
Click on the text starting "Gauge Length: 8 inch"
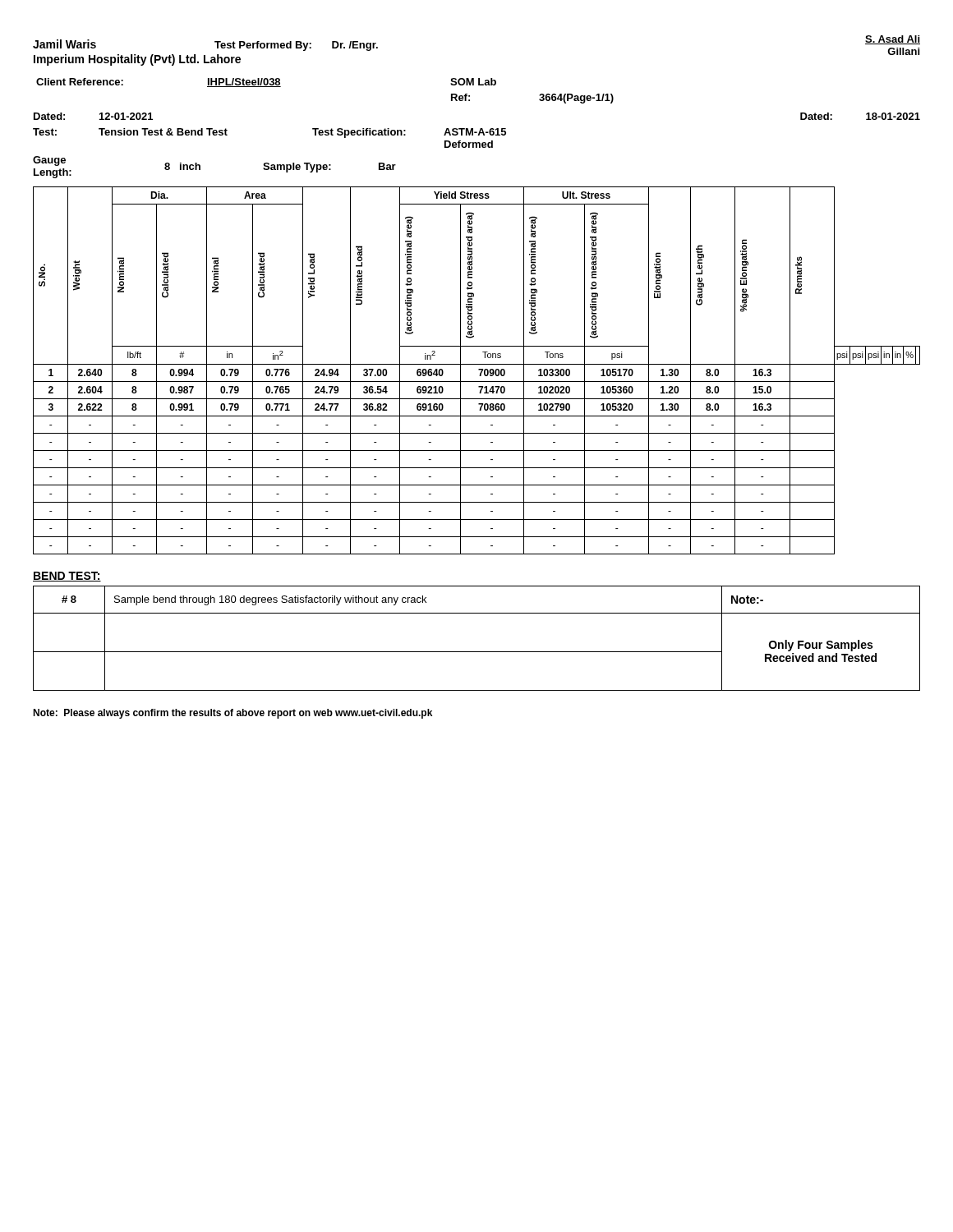pyautogui.click(x=51, y=170)
